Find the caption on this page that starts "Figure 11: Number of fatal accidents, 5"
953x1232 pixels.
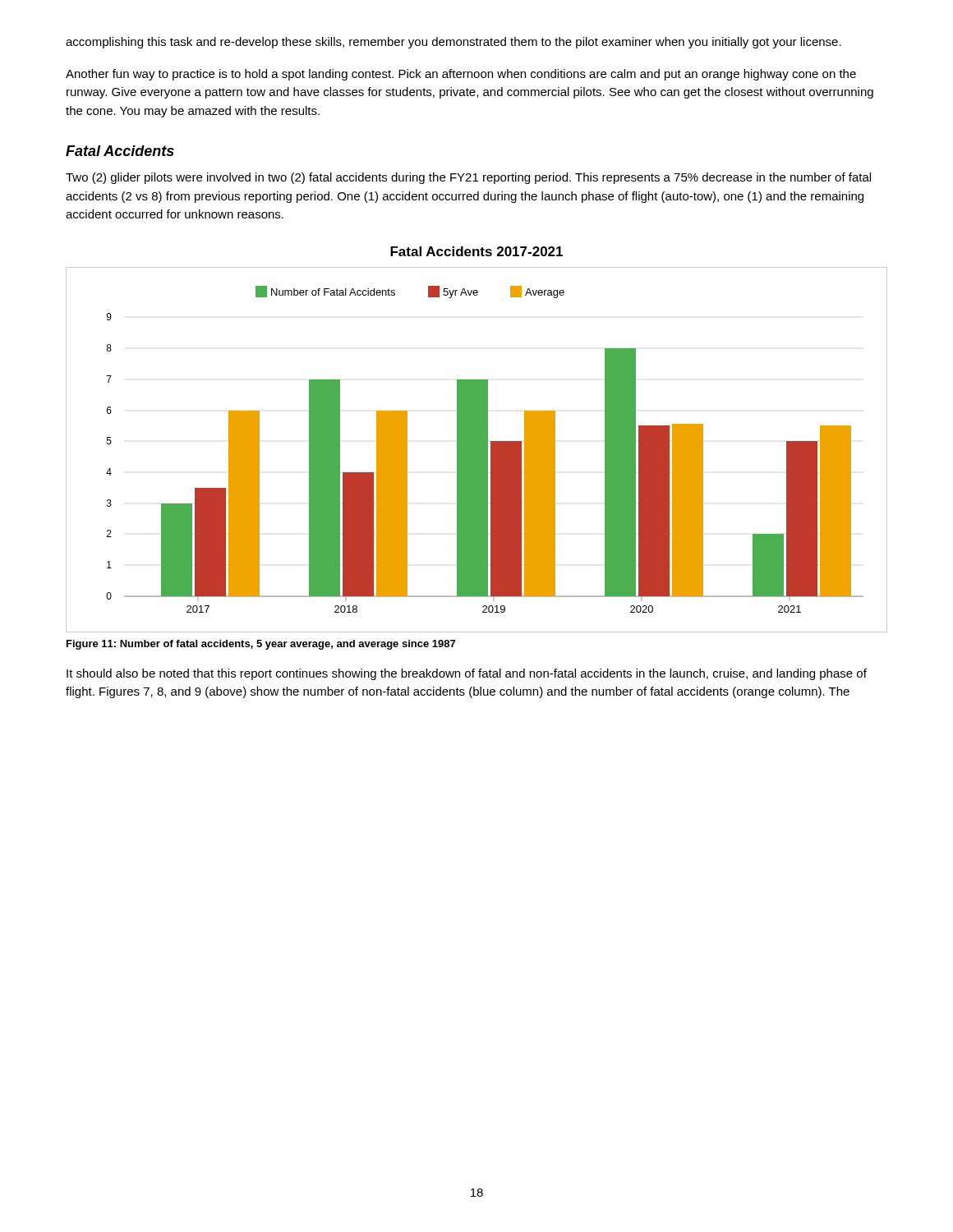click(476, 643)
